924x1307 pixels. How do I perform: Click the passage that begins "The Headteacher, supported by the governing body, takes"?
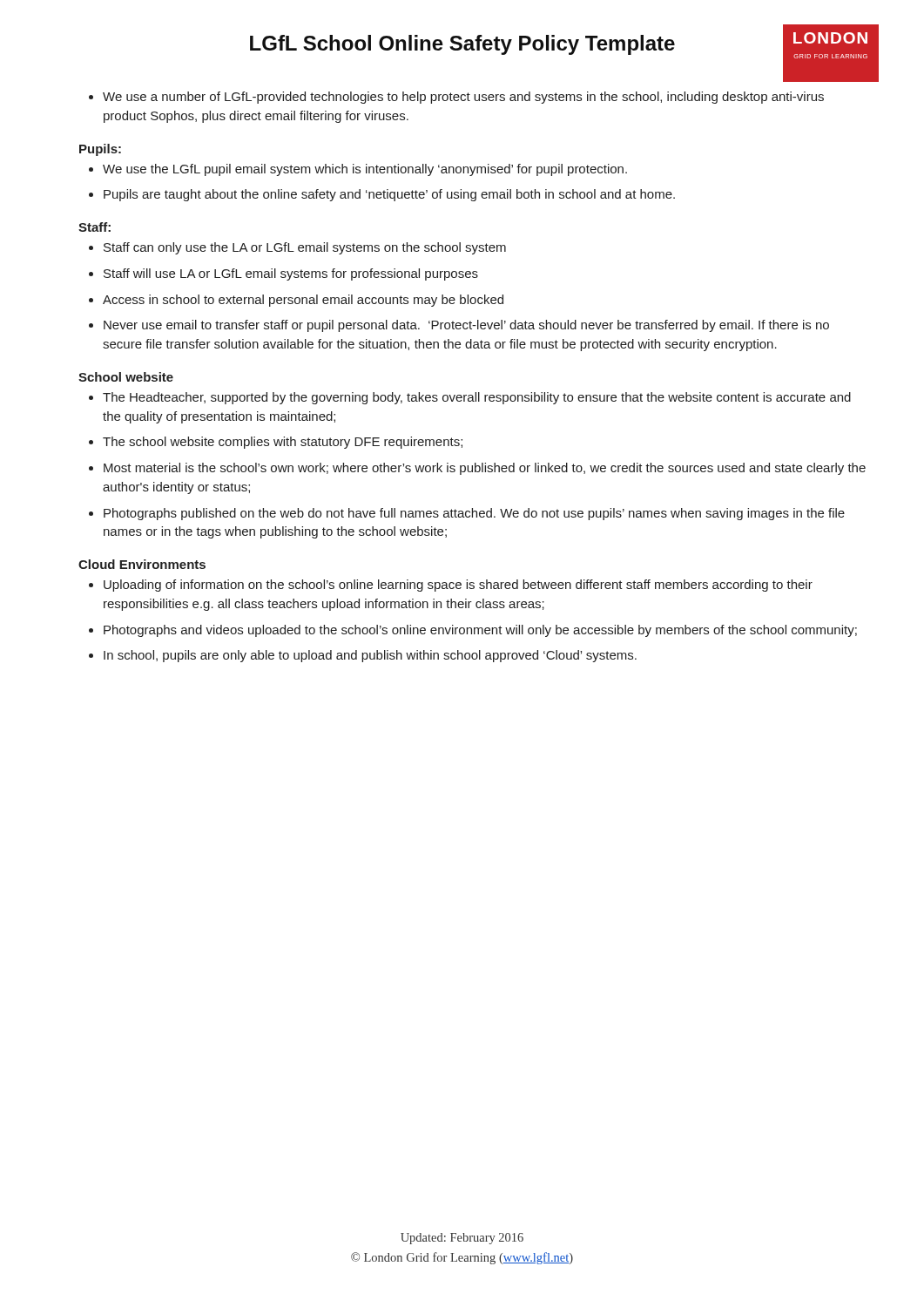477,406
